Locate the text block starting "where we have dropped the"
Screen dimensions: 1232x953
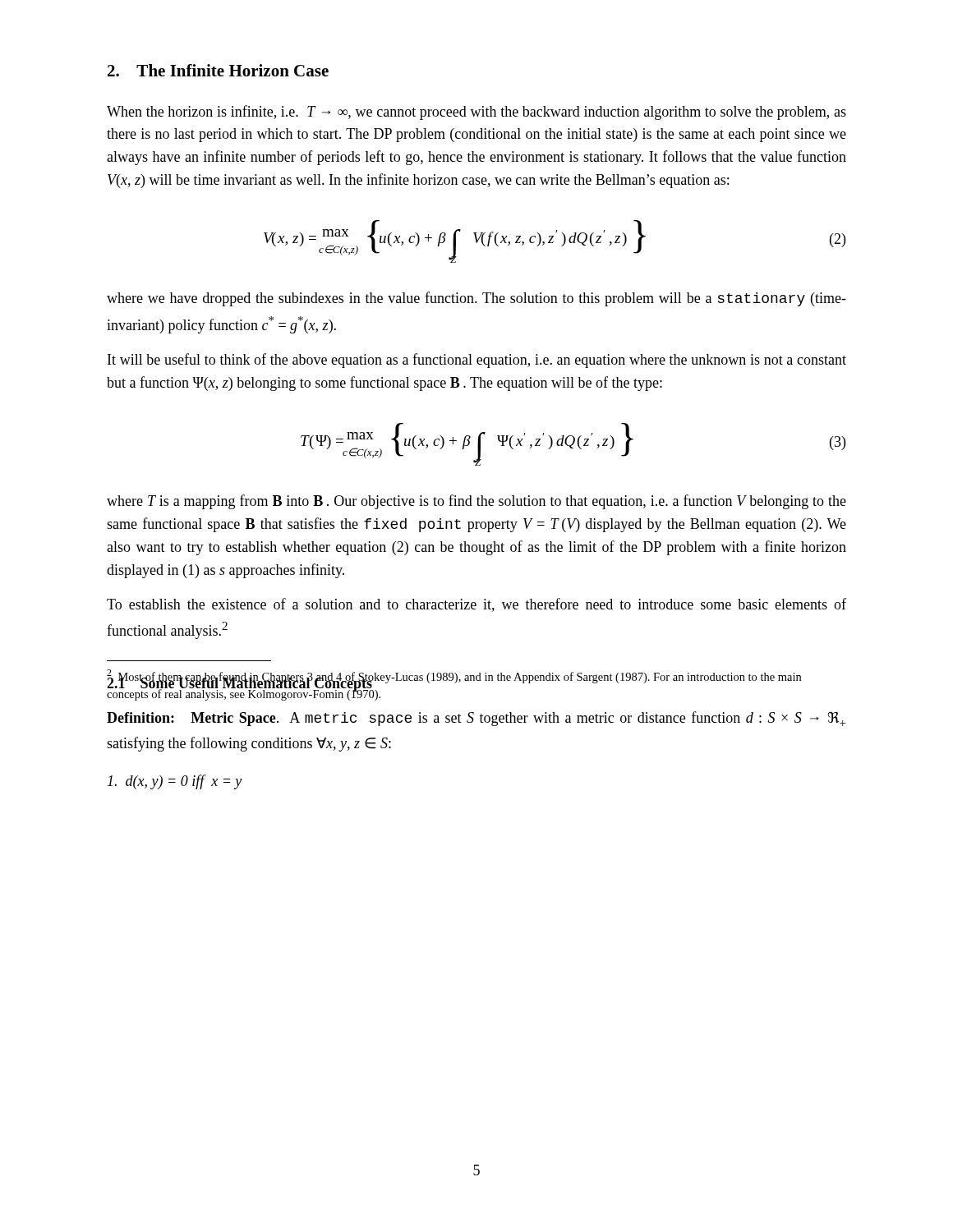click(x=476, y=312)
